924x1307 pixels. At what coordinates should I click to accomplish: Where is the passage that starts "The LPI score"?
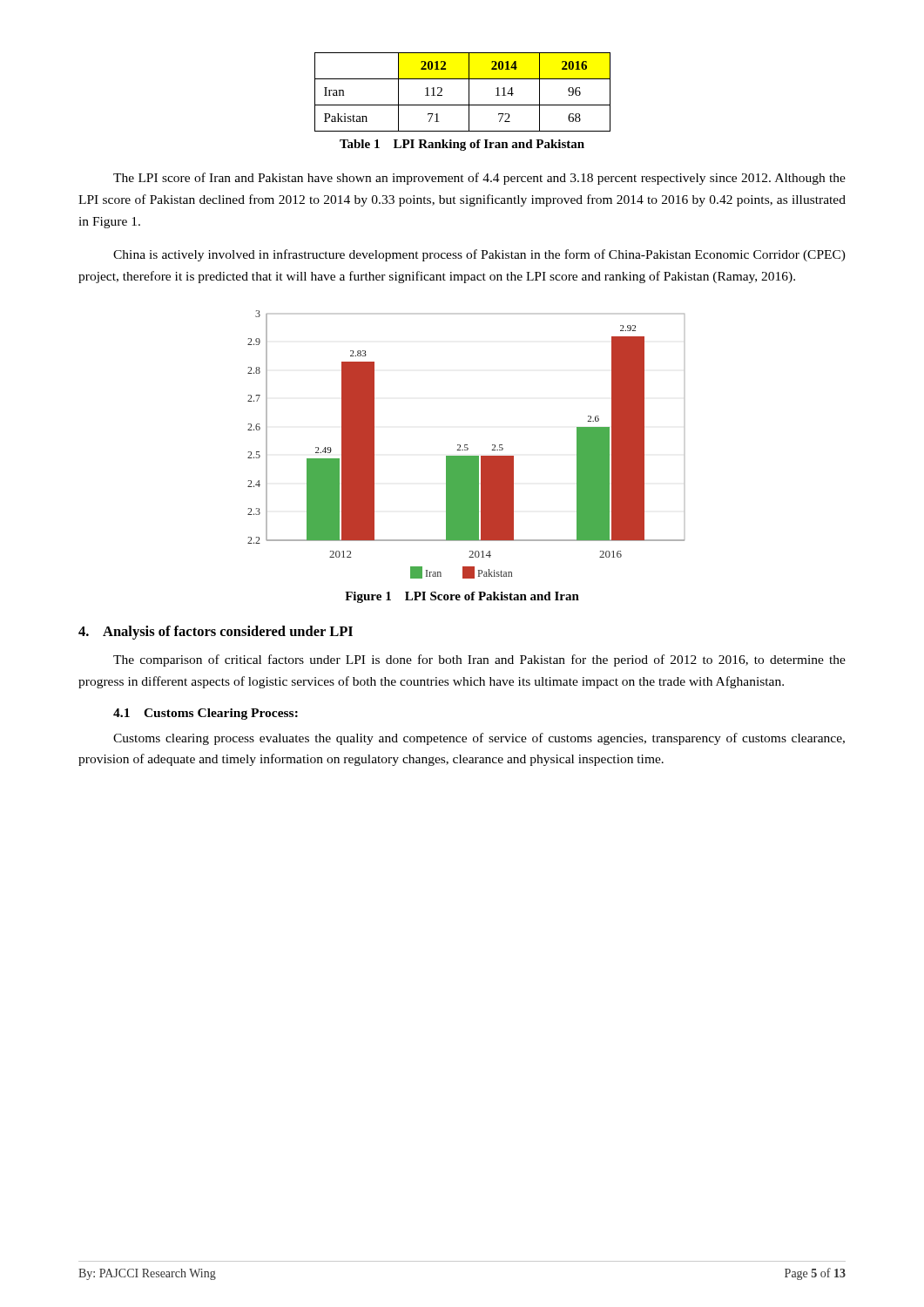462,199
